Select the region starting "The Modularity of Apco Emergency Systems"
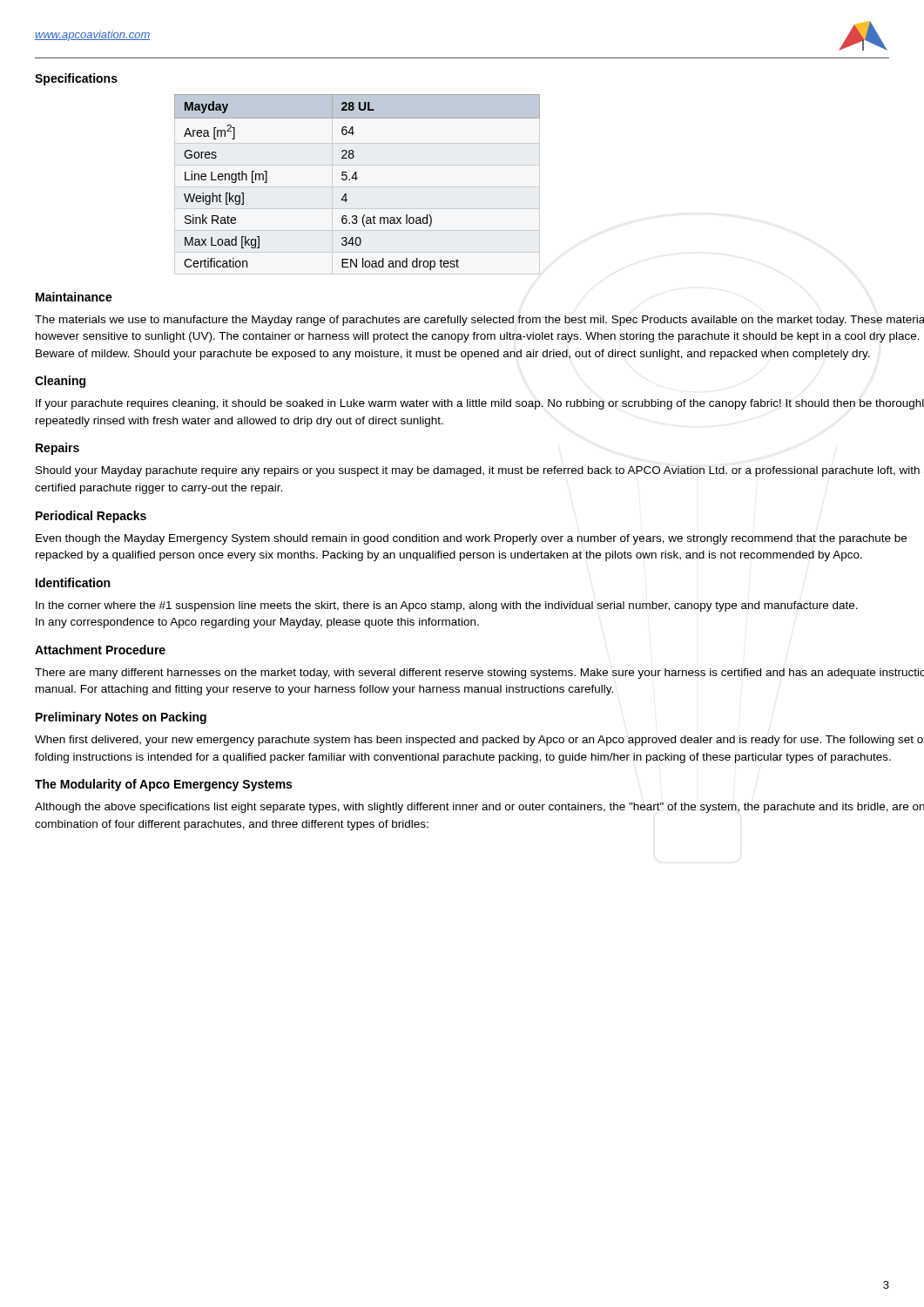This screenshot has height=1307, width=924. point(164,784)
